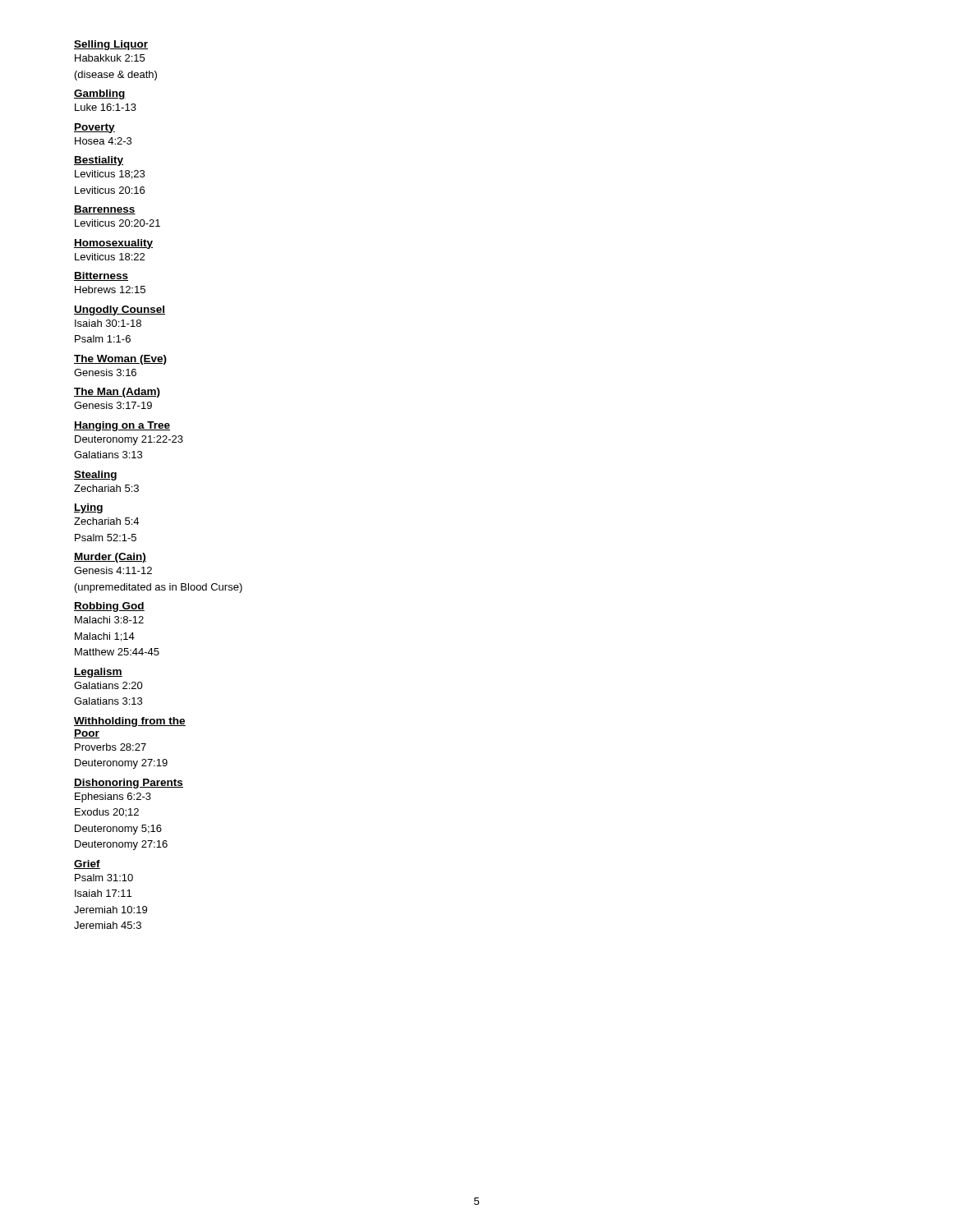Screen dimensions: 1232x953
Task: Click on the element starting "Deuteronomy 21:22-23"
Action: click(x=129, y=440)
